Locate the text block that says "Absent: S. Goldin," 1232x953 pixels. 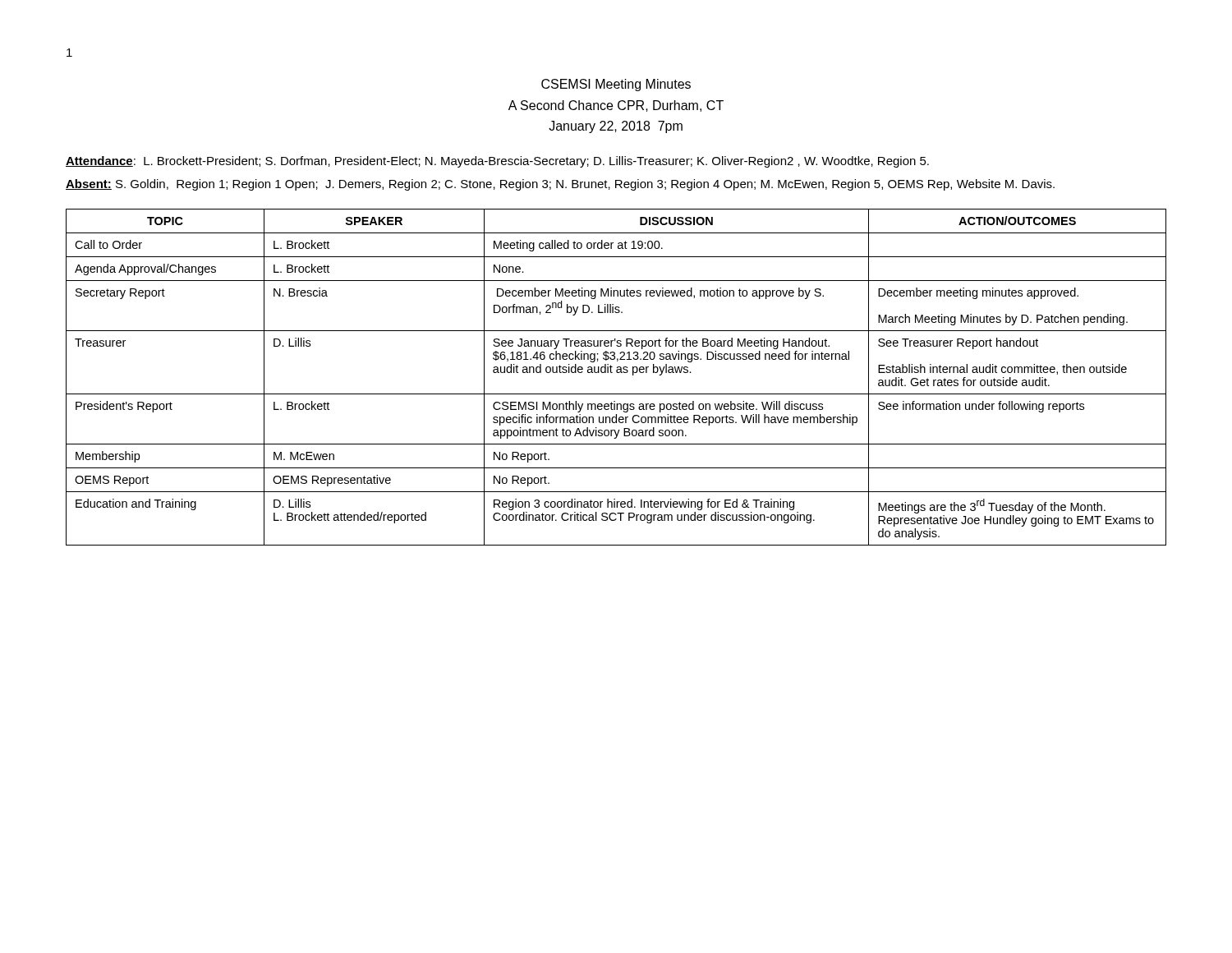click(561, 184)
